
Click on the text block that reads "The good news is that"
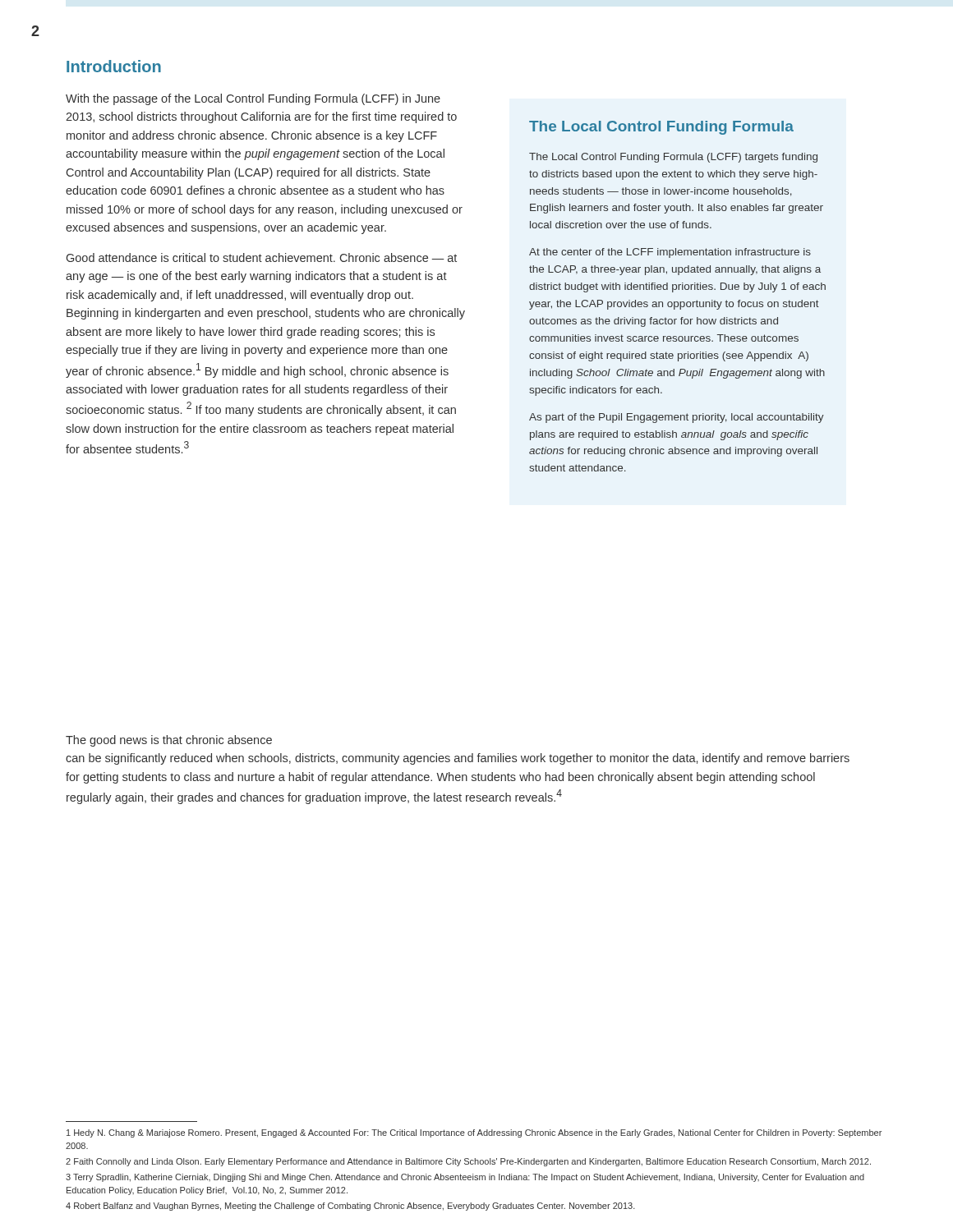(x=458, y=769)
